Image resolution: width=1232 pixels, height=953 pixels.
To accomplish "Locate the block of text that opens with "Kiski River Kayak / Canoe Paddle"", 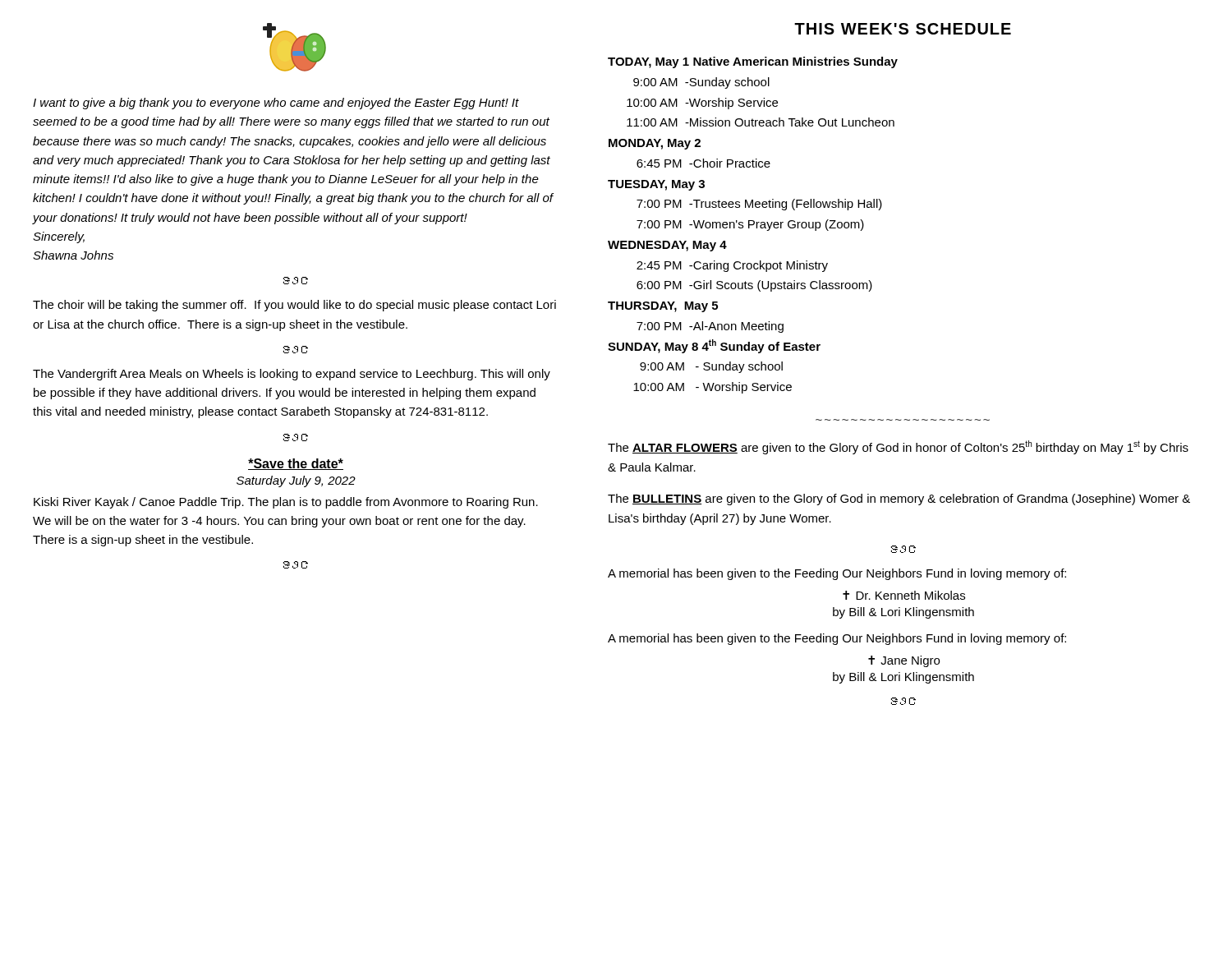I will (286, 520).
